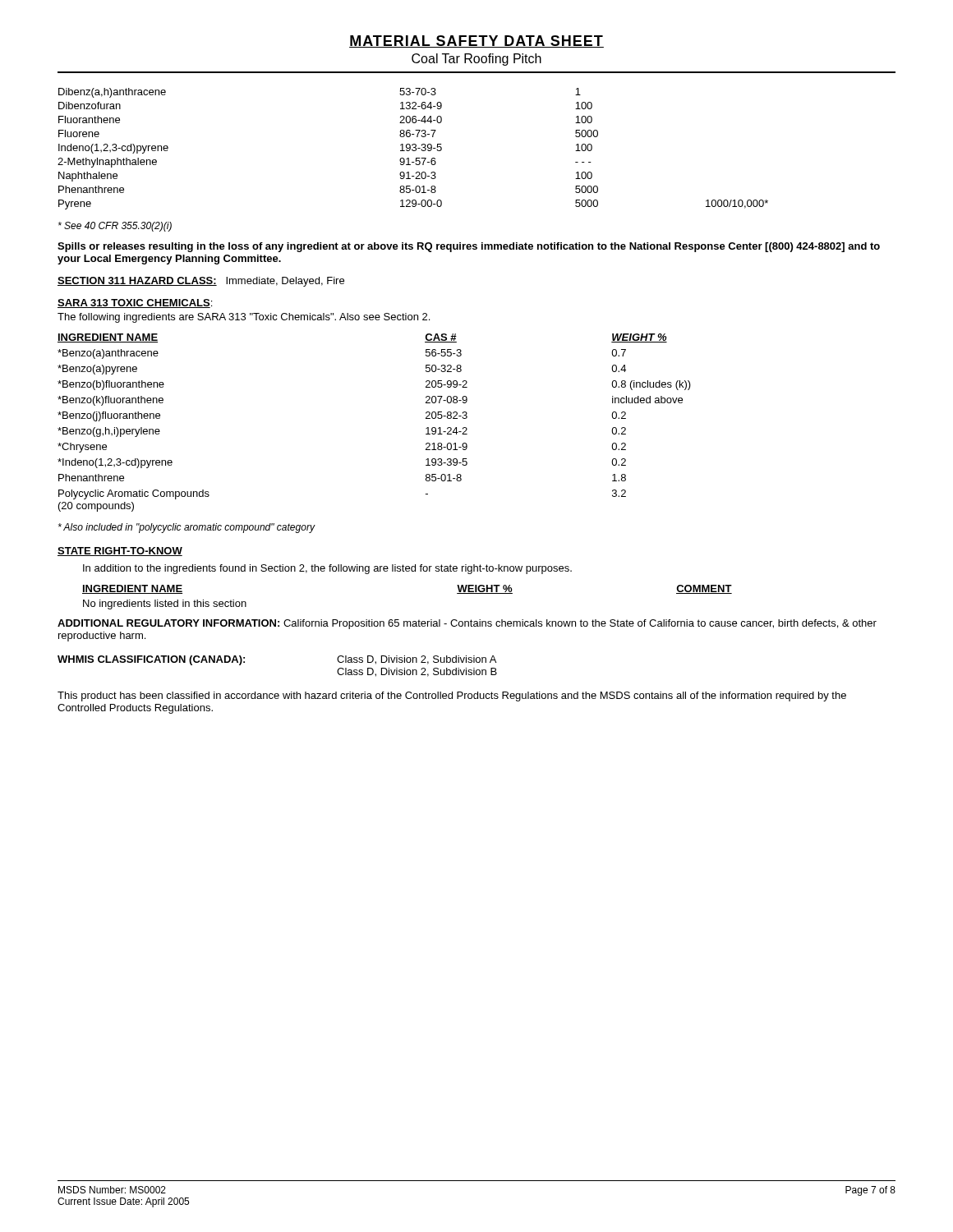
Task: Select the text block starting "Also included in "polycyclic aromatic"
Action: click(186, 527)
